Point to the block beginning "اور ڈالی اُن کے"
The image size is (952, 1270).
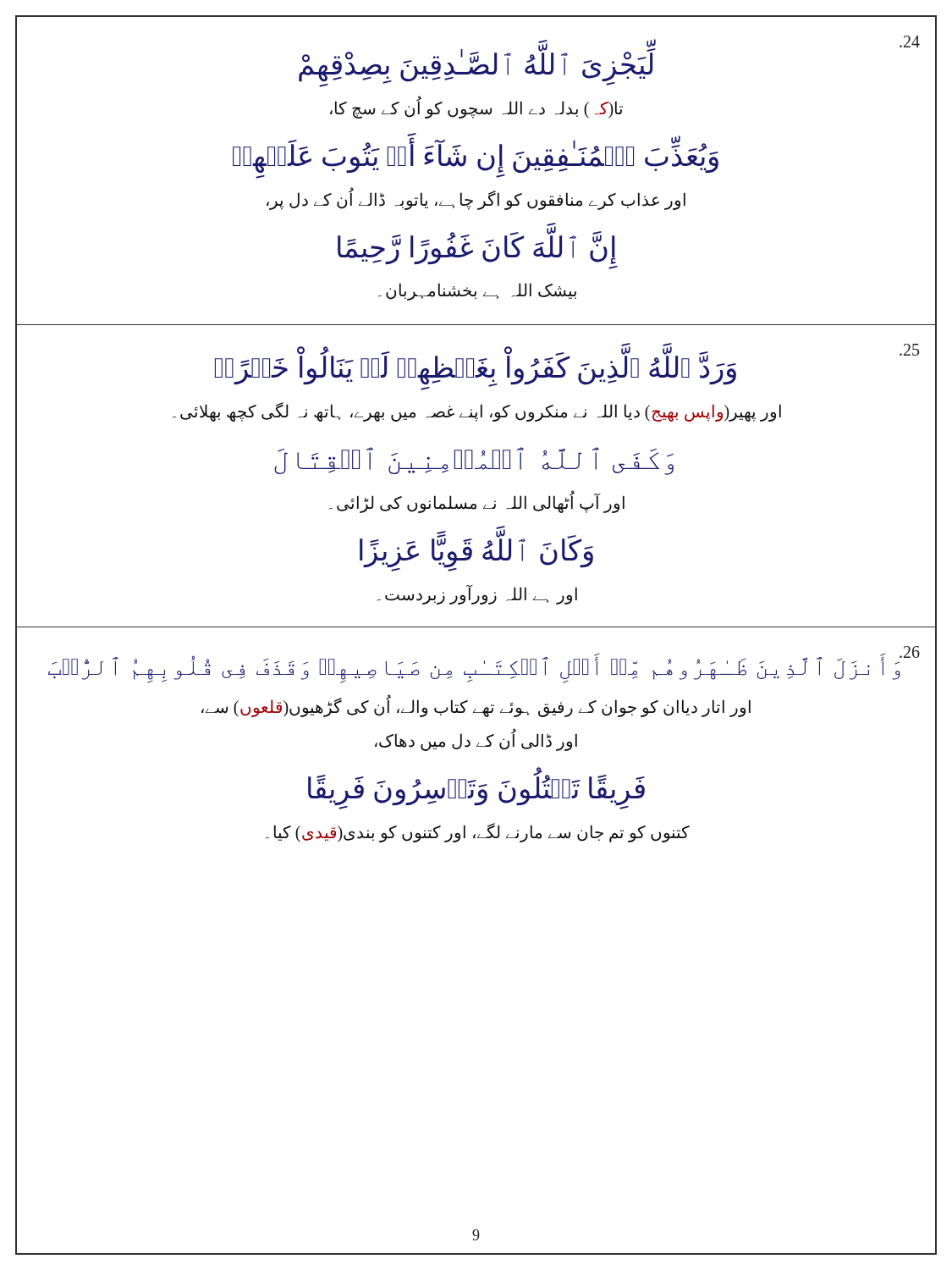tap(476, 741)
